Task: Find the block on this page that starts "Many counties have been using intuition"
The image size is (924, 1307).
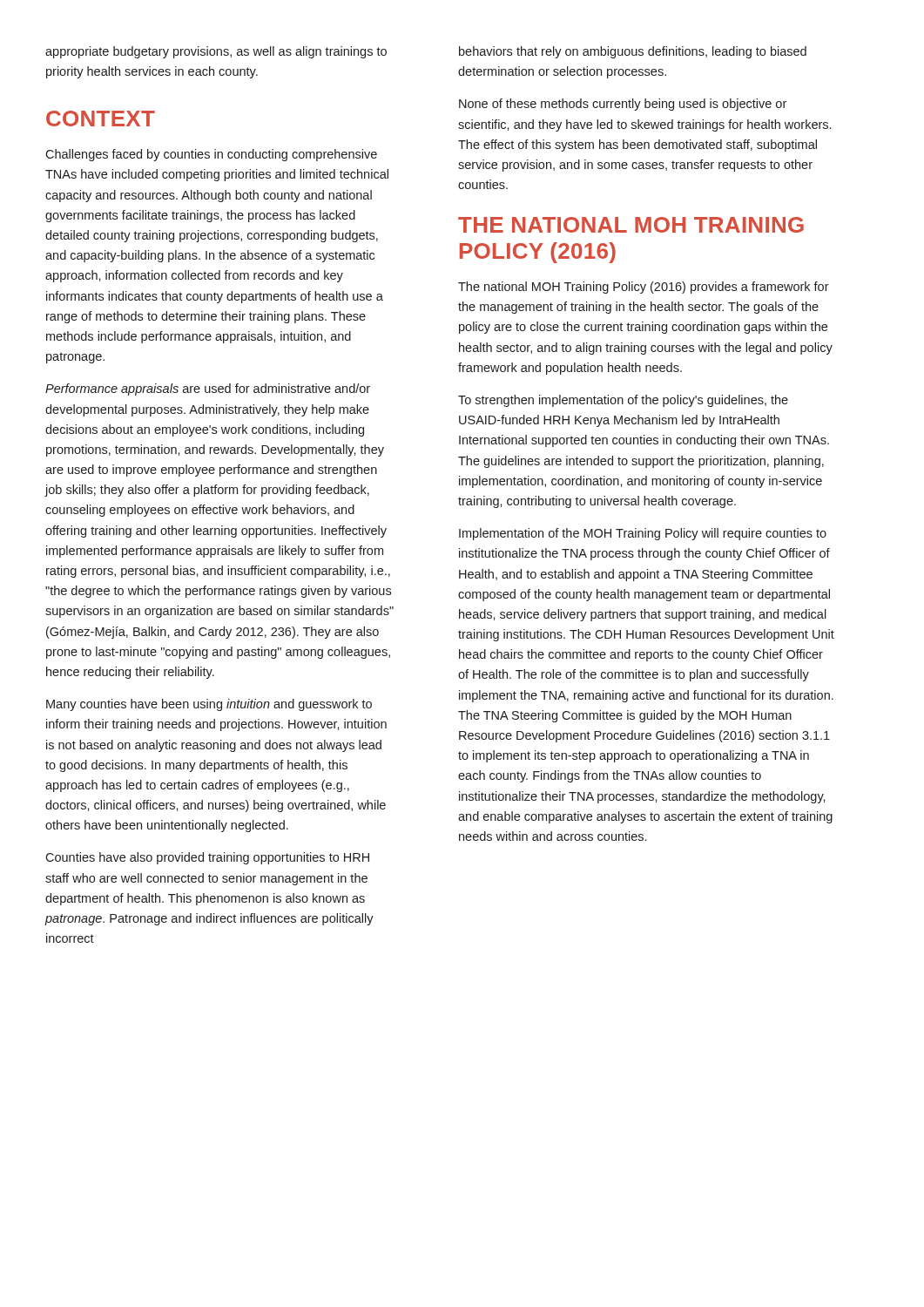Action: (x=216, y=765)
